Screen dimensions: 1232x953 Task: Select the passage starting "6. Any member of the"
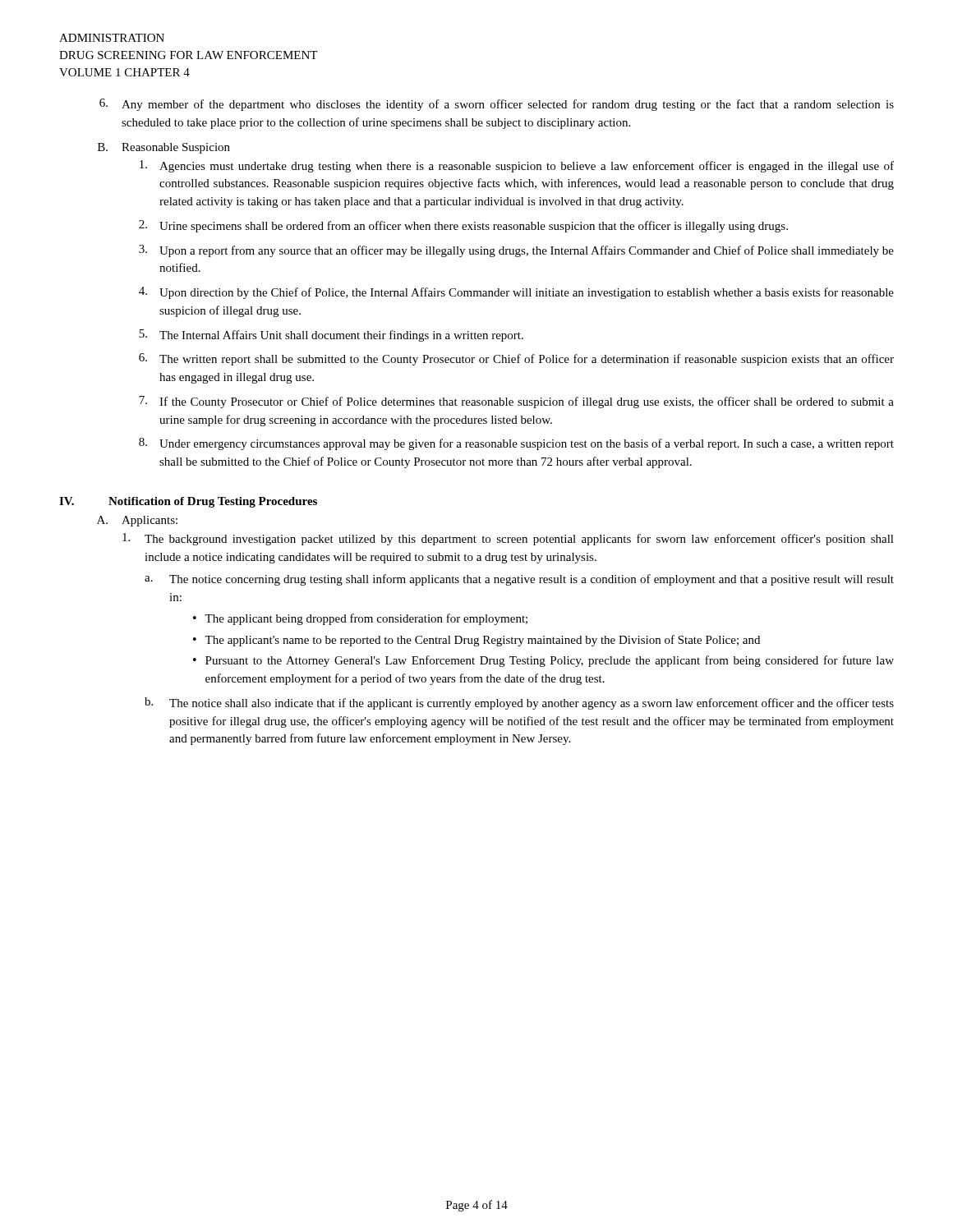pyautogui.click(x=476, y=114)
